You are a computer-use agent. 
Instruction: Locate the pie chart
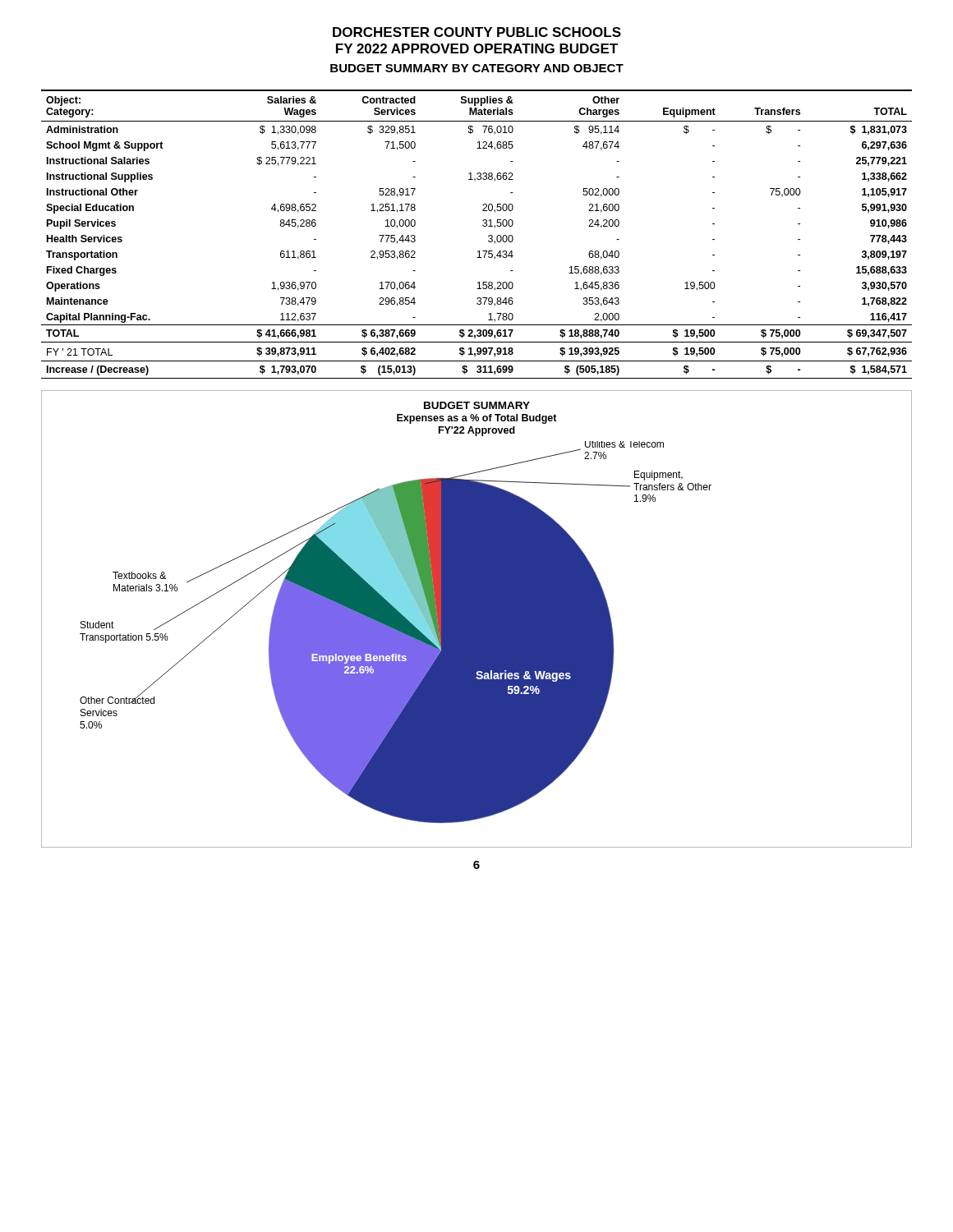(x=476, y=619)
